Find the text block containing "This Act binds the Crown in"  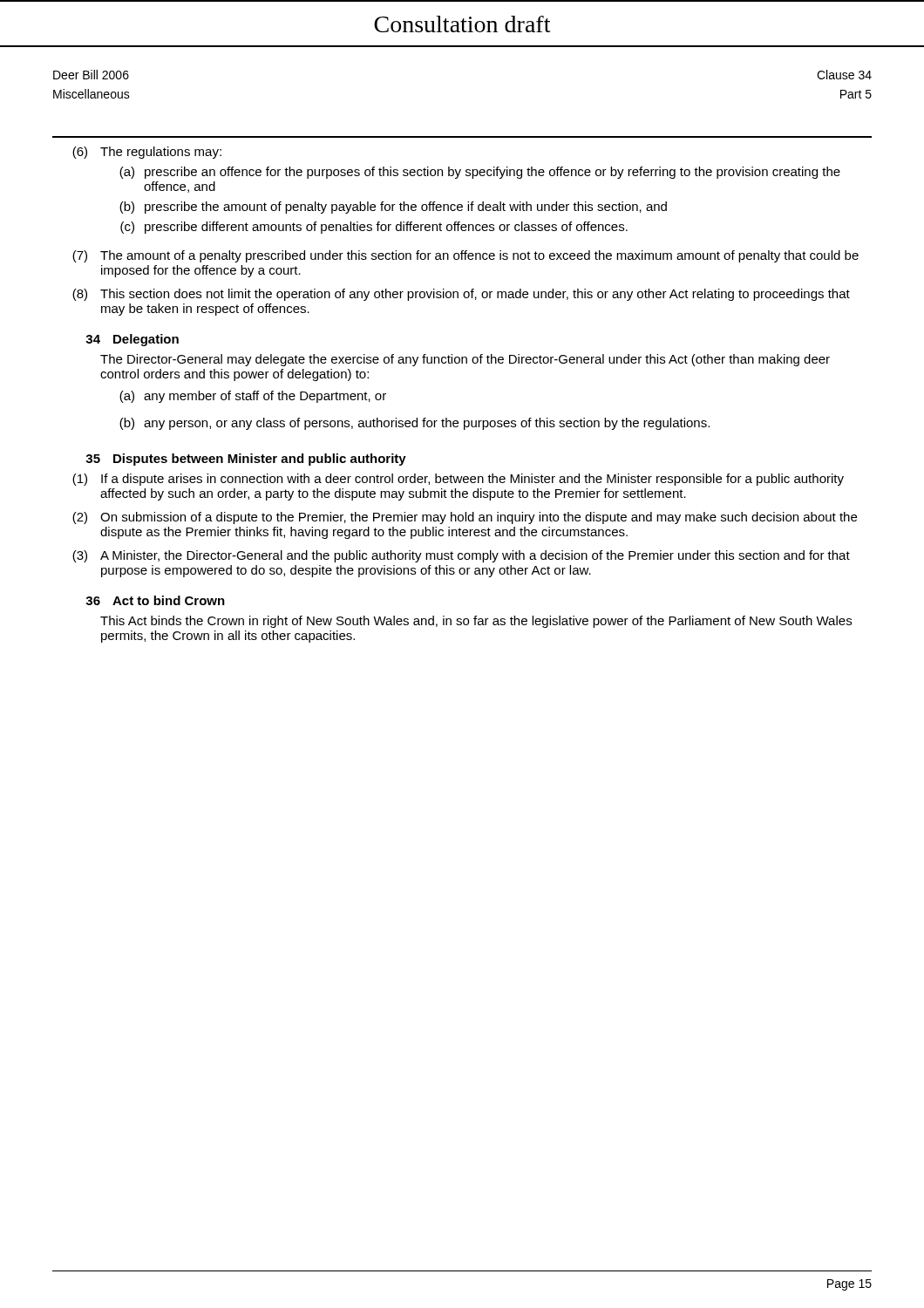(462, 628)
